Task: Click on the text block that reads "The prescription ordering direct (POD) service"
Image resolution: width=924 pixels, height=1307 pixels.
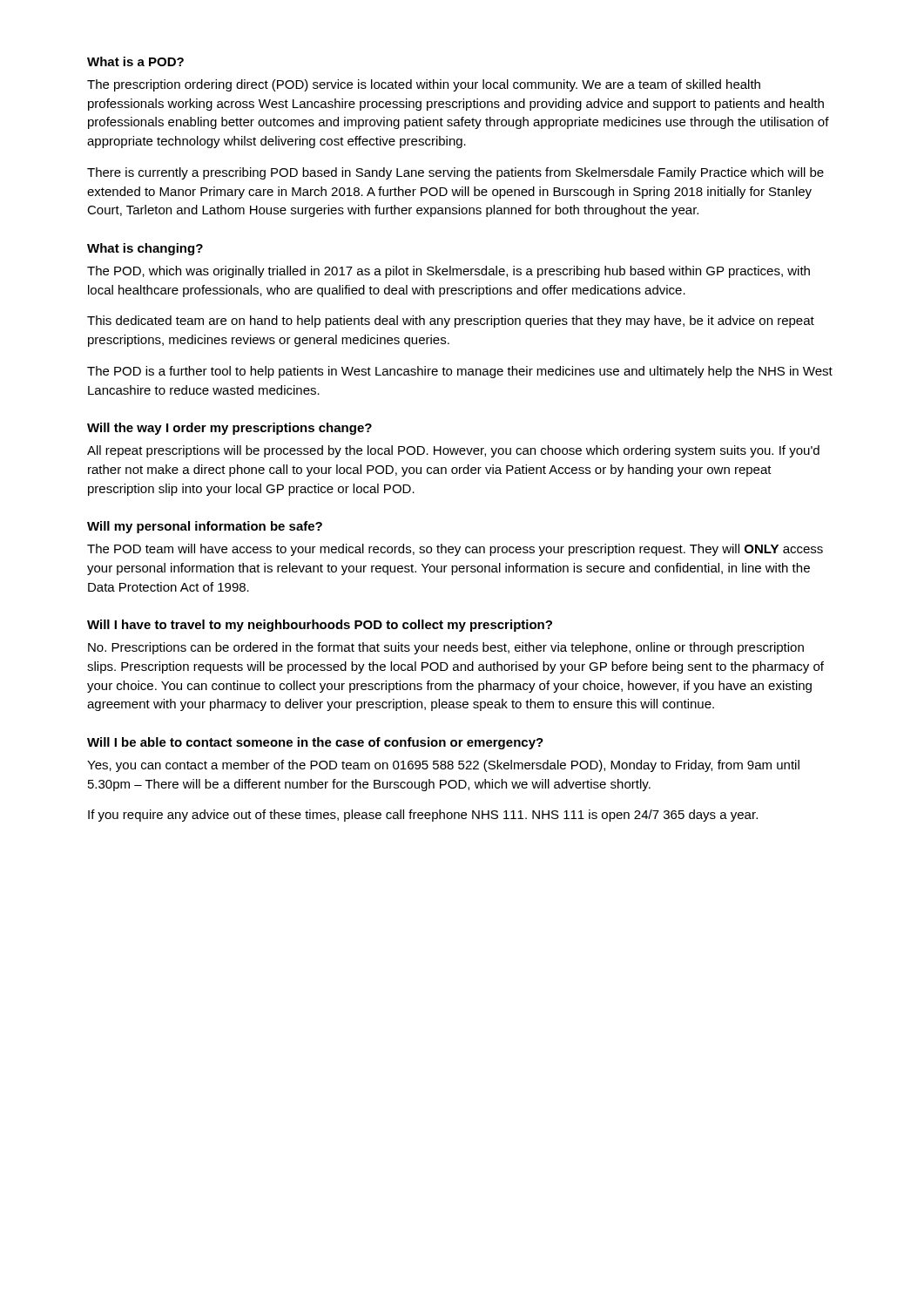Action: coord(458,112)
